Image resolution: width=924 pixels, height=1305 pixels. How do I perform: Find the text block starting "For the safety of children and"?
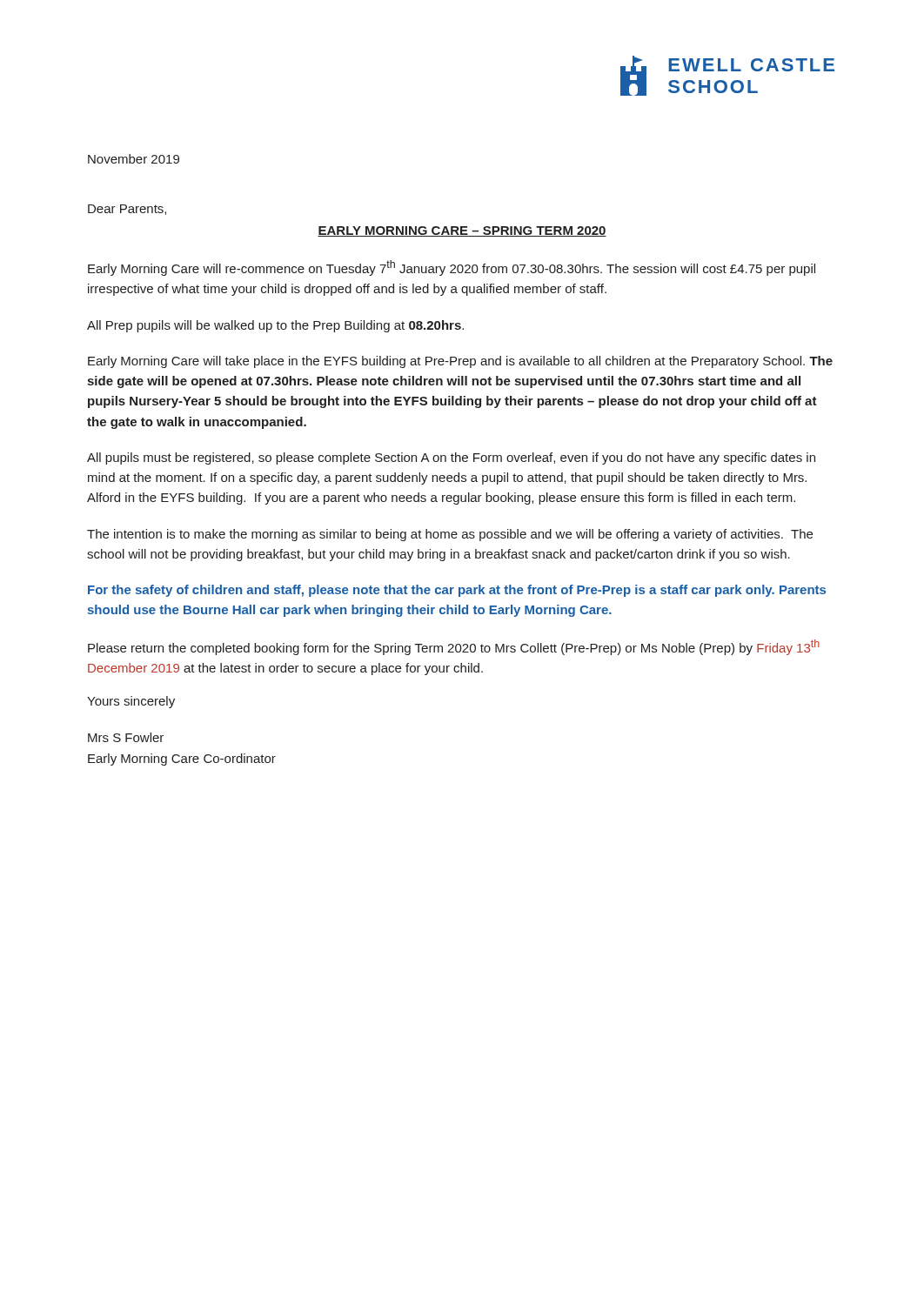pos(457,600)
